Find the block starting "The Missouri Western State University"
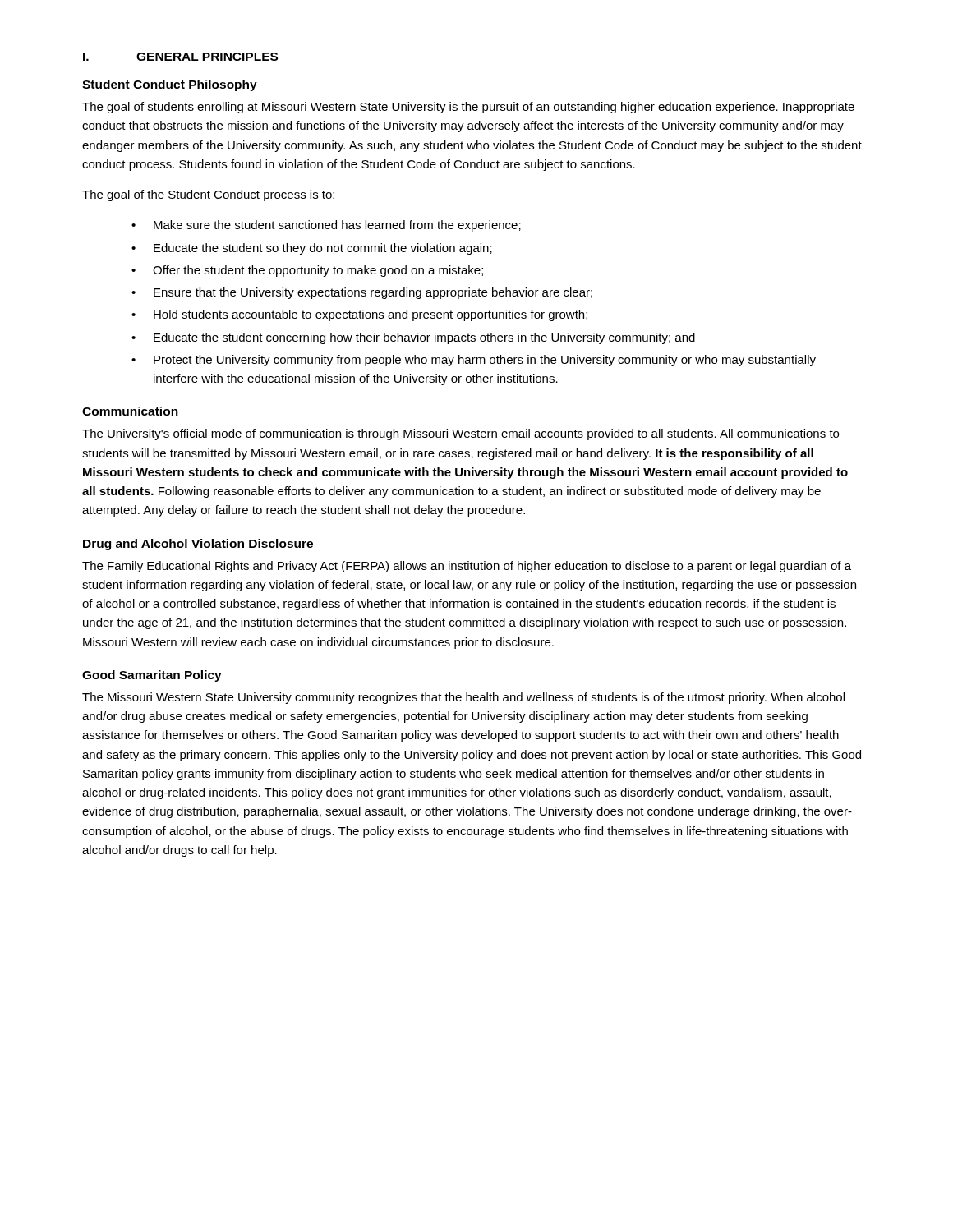This screenshot has height=1232, width=953. (x=472, y=773)
